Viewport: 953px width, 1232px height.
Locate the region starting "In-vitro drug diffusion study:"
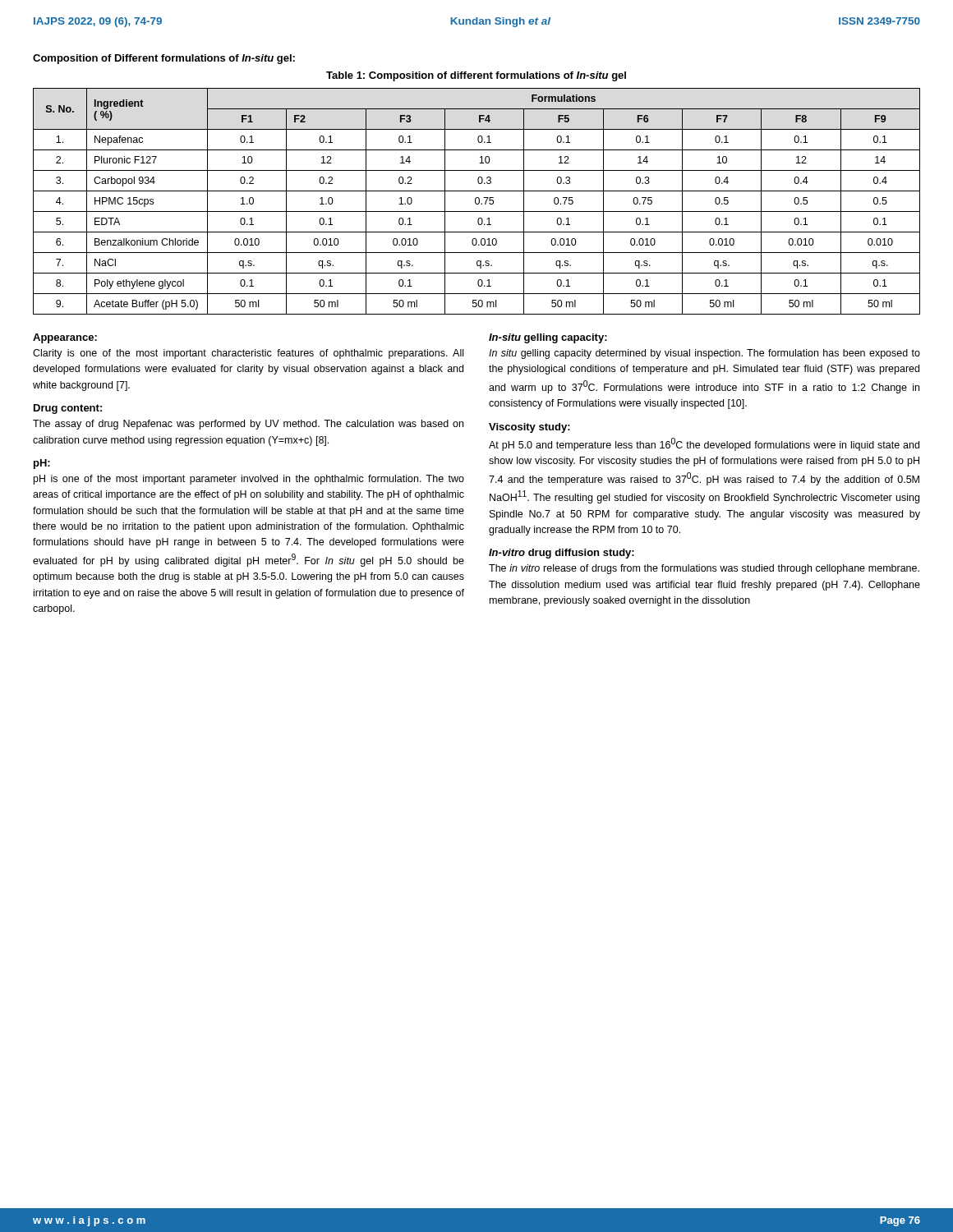[562, 553]
